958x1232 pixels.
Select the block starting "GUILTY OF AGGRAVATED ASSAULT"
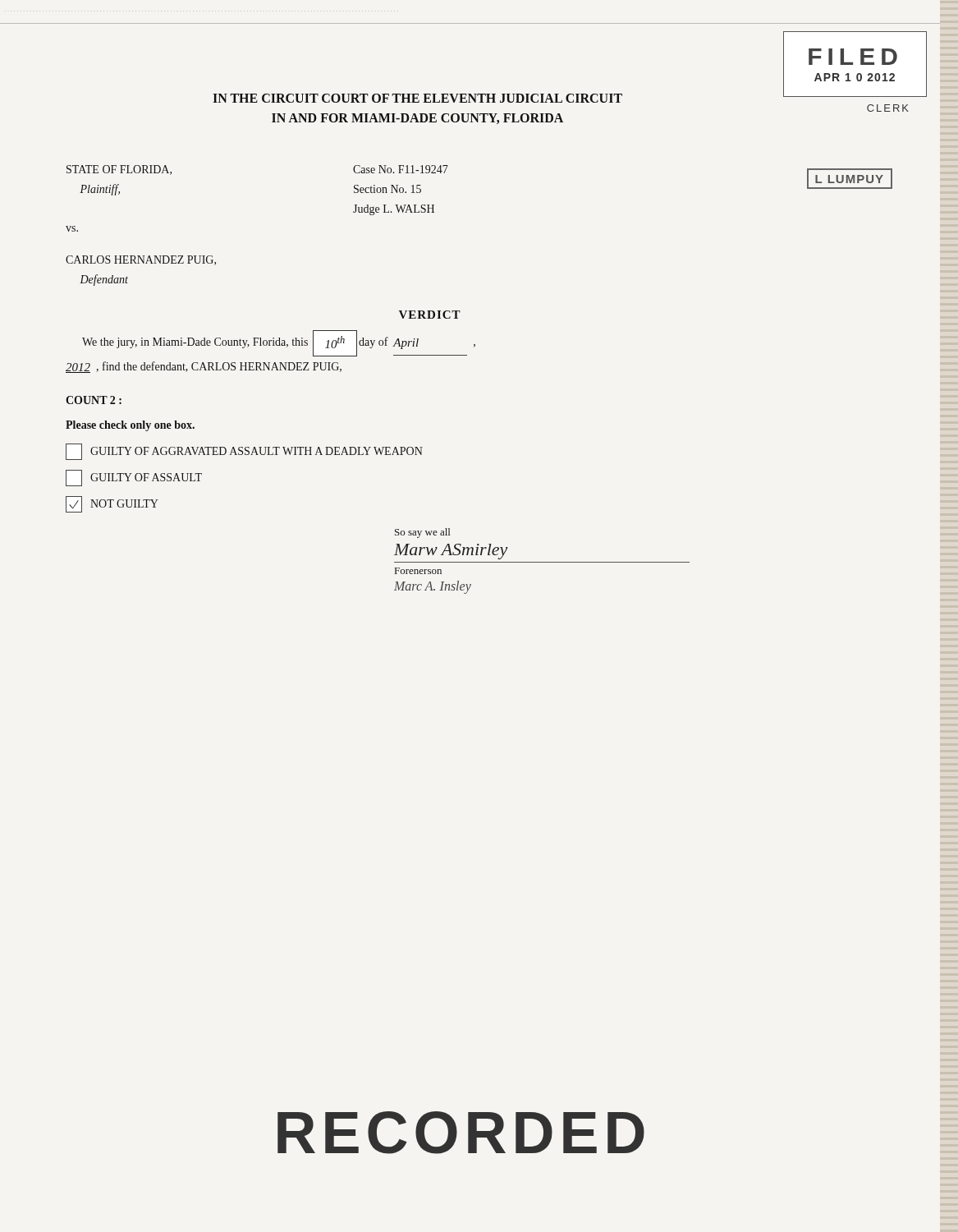tap(244, 452)
